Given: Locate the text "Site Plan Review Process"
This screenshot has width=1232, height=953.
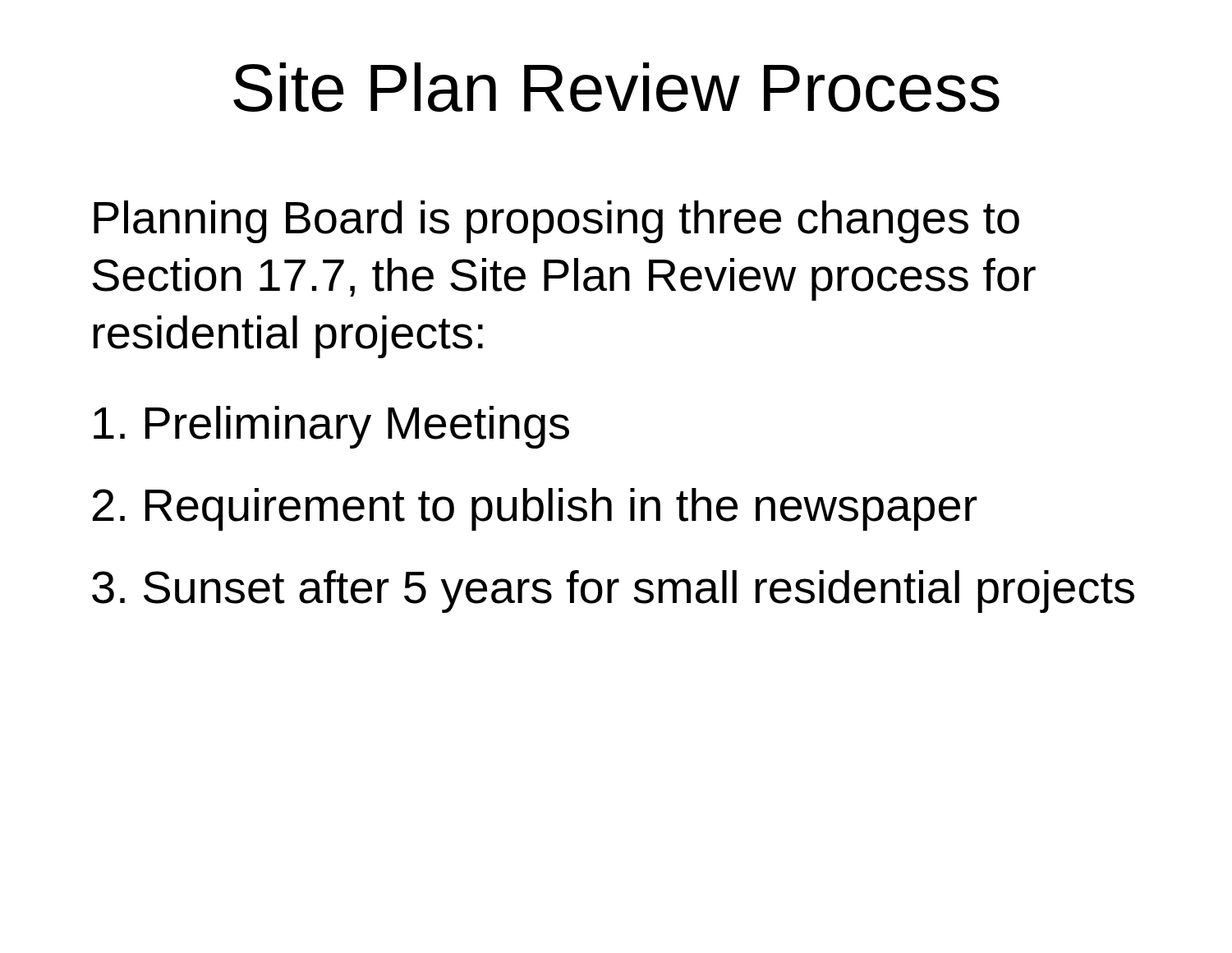Looking at the screenshot, I should pos(616,88).
